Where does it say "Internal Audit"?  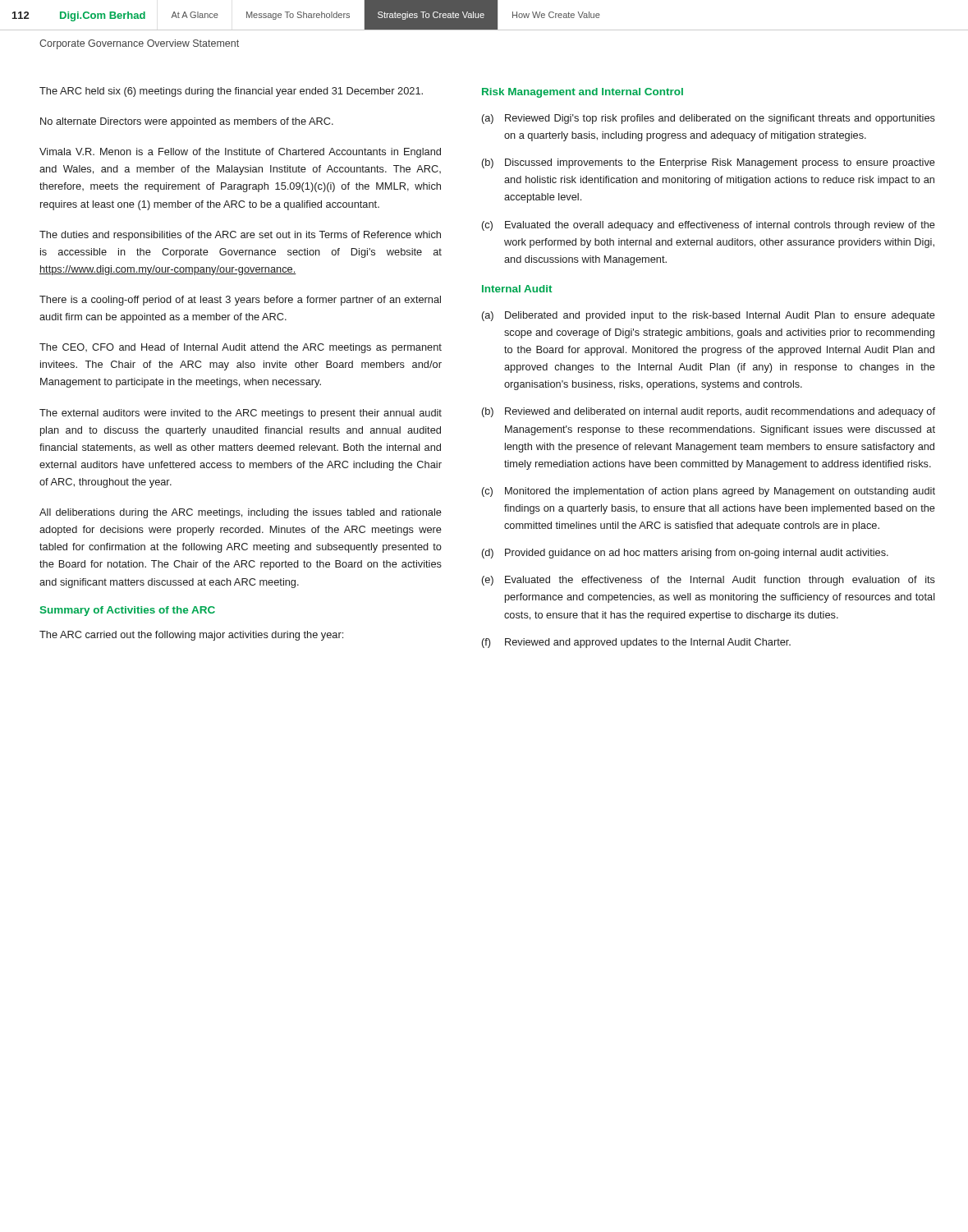point(517,289)
